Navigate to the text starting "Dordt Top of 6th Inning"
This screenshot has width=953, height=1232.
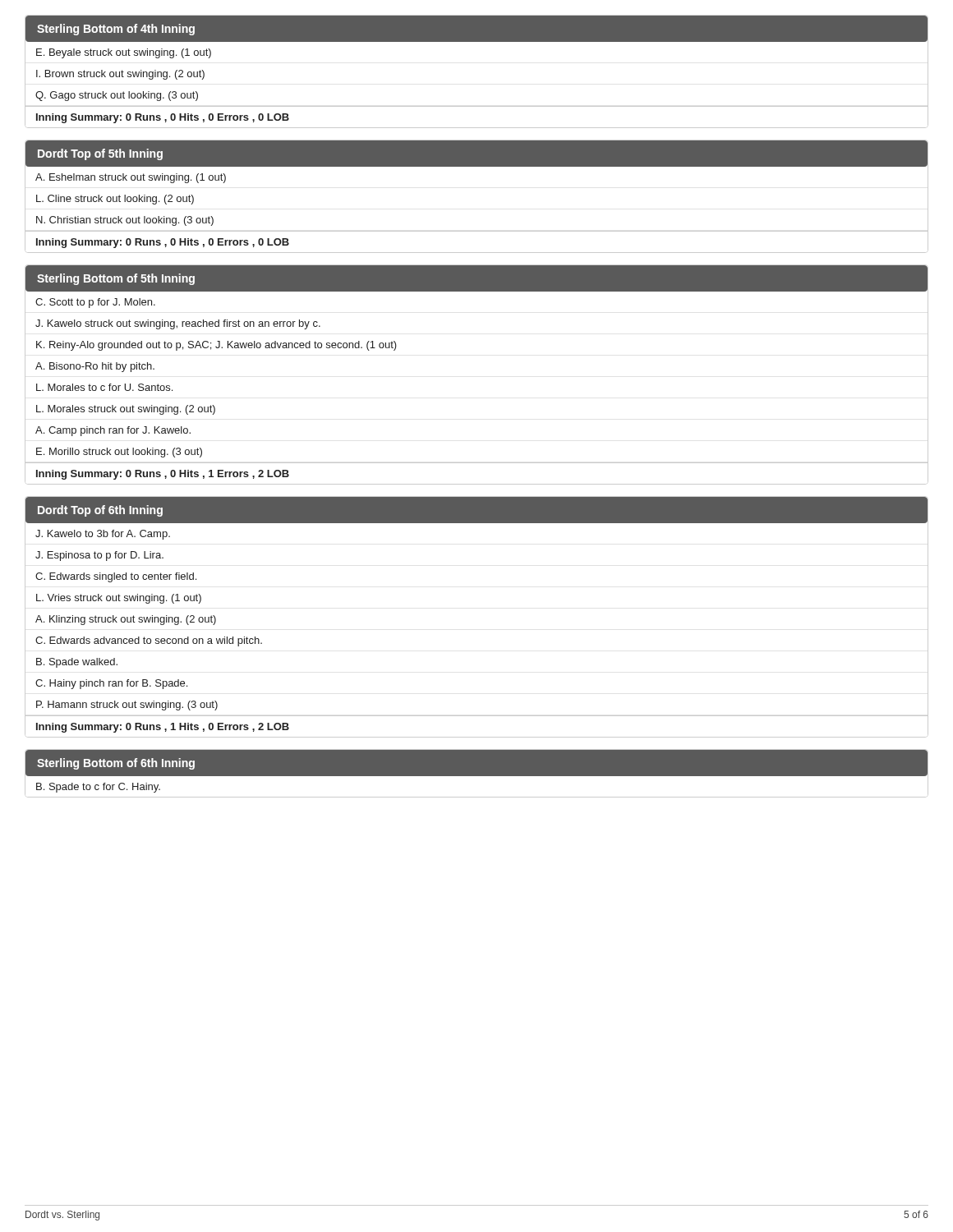point(100,510)
